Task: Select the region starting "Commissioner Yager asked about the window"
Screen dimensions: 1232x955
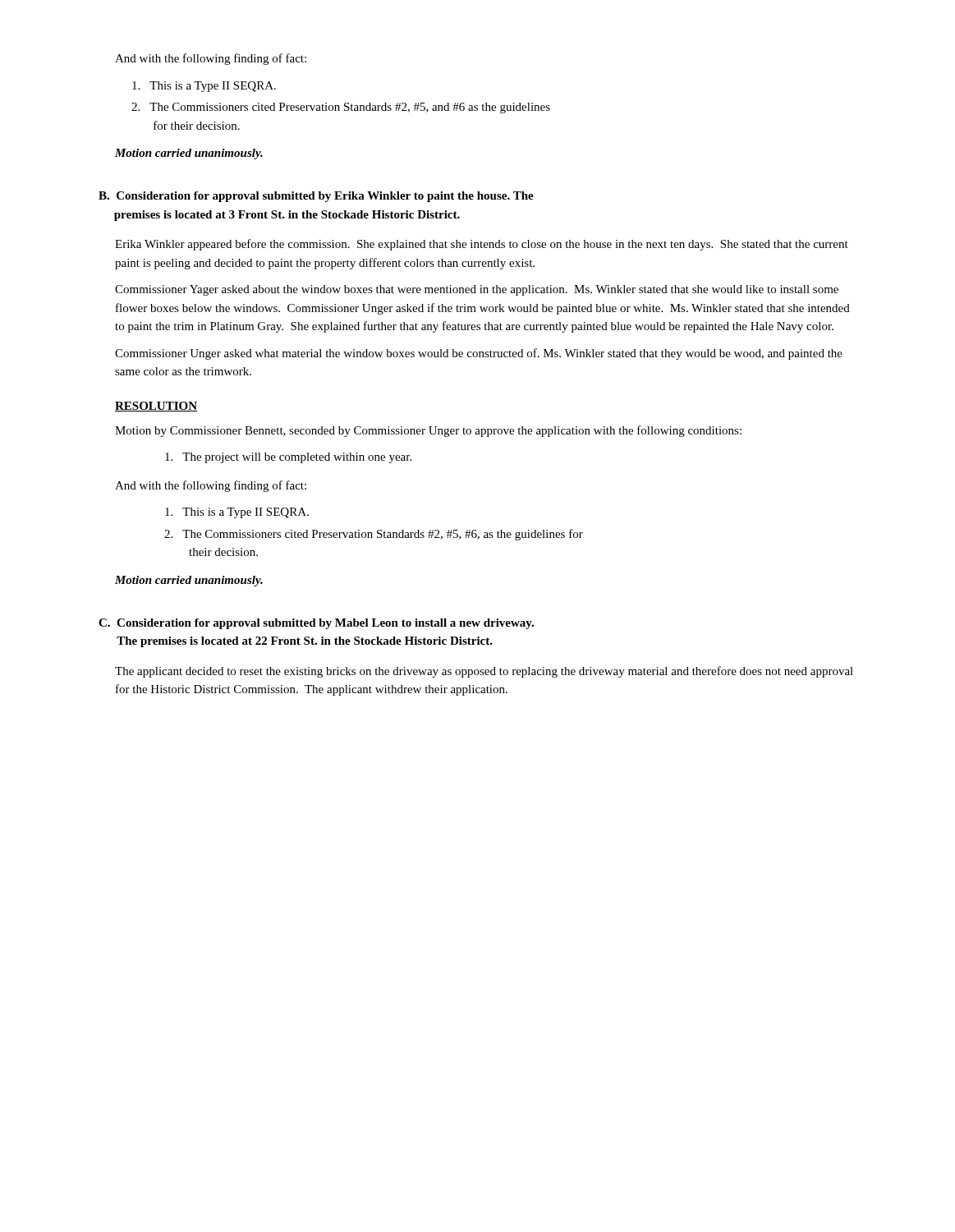Action: (x=482, y=308)
